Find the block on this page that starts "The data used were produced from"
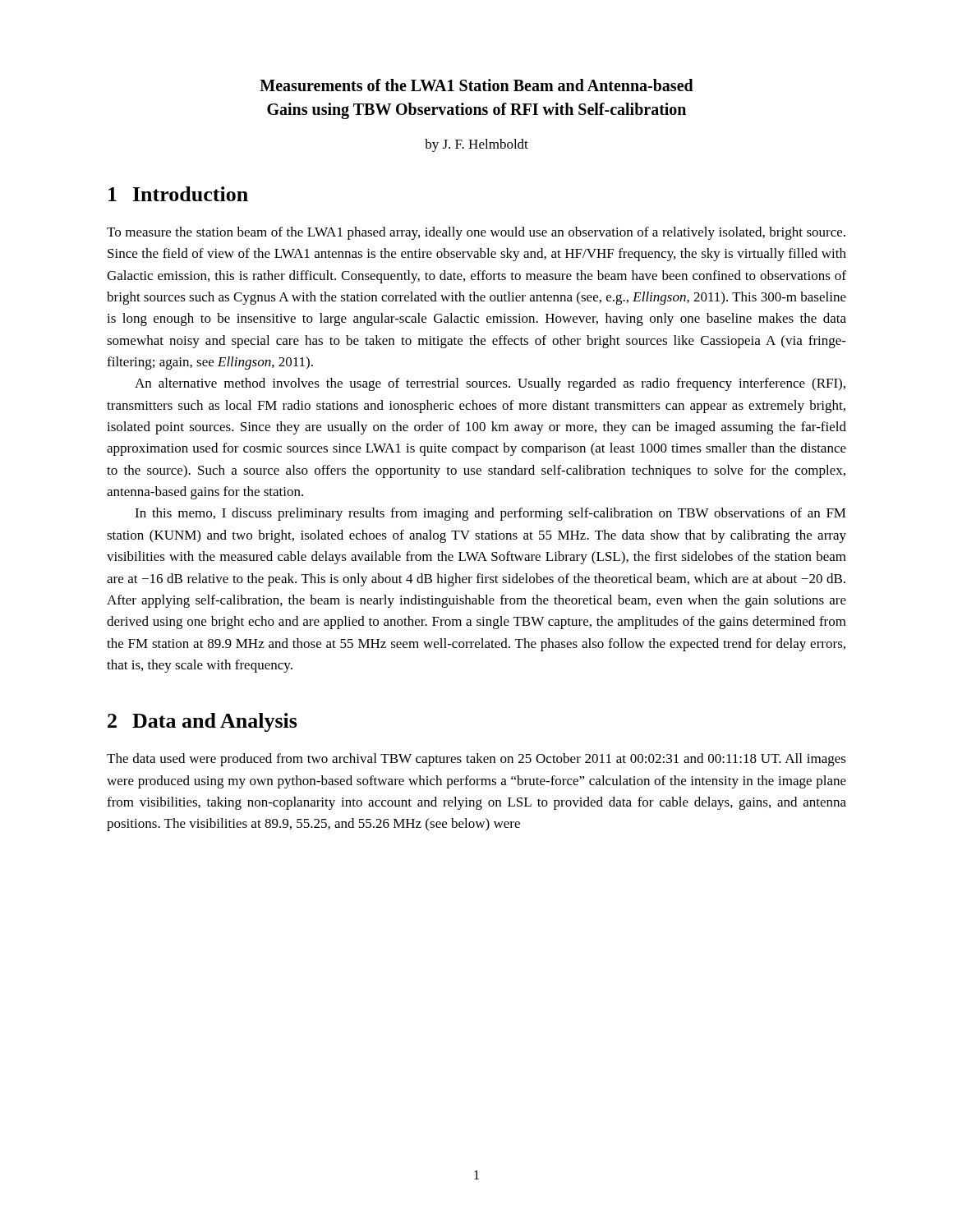This screenshot has width=953, height=1232. (x=476, y=792)
